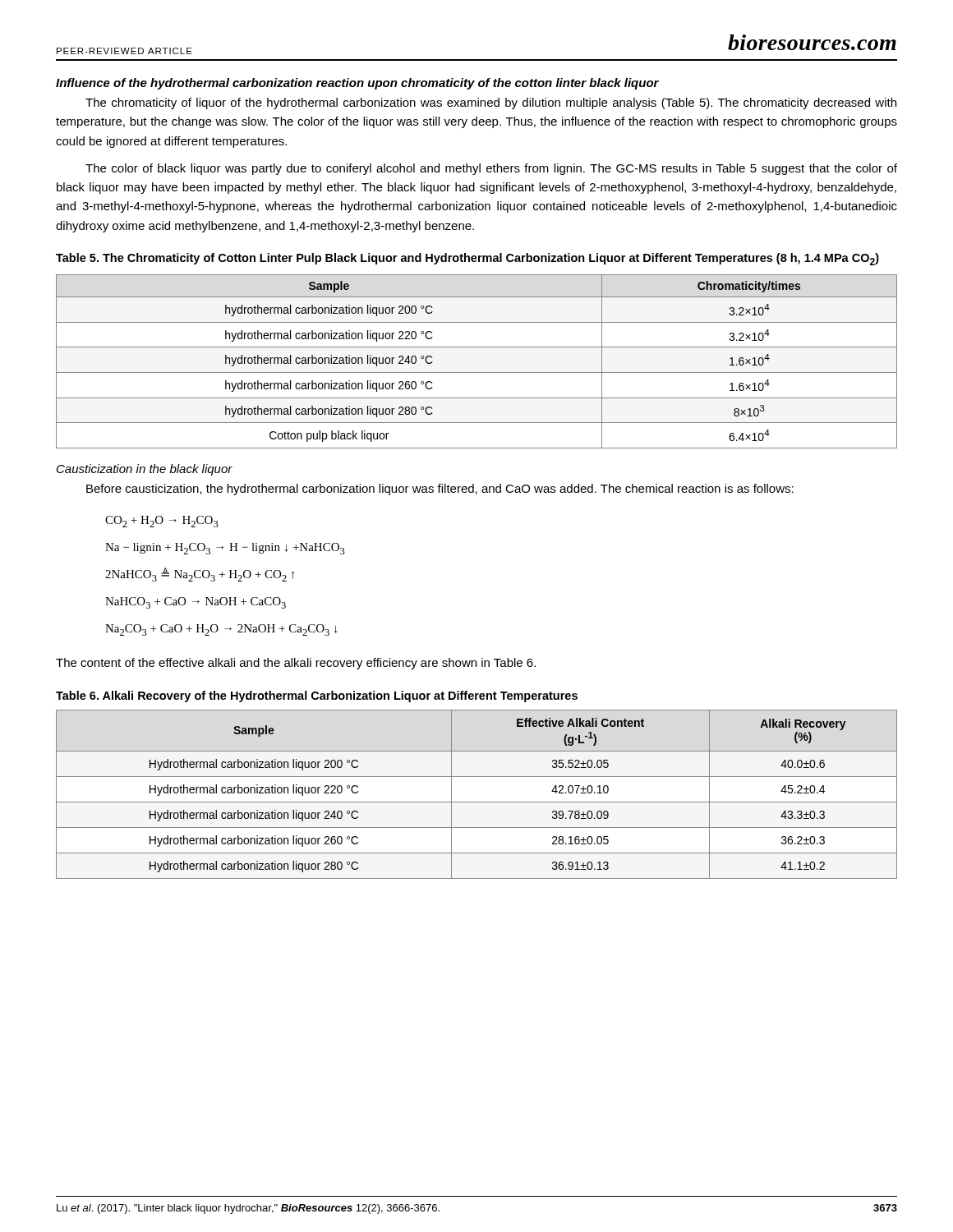
Task: Find the table that mentions "hydrothermal carbonization liquor 260"
Action: tap(476, 362)
